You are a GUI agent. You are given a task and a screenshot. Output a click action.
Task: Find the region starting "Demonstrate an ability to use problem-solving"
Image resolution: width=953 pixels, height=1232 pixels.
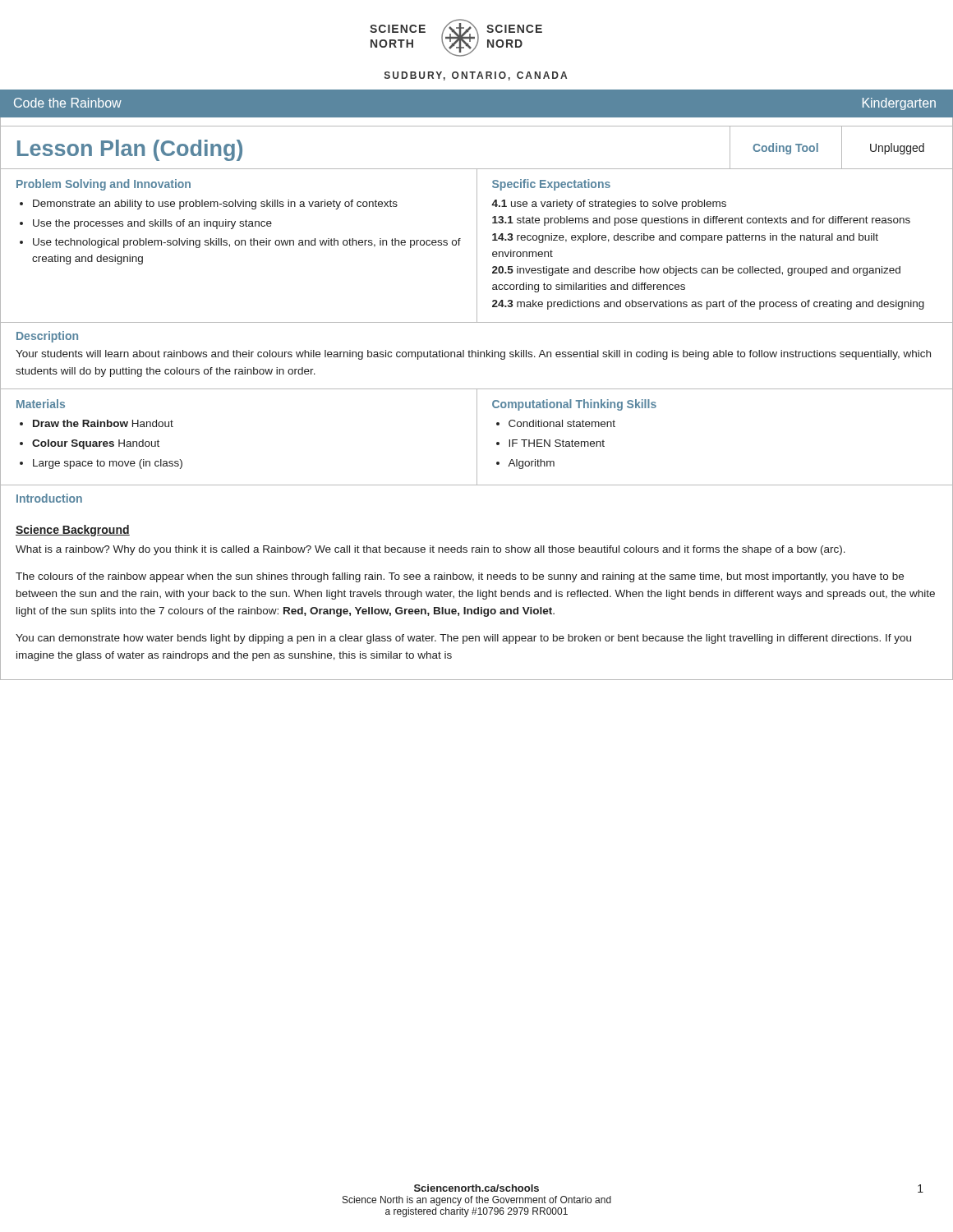point(215,203)
